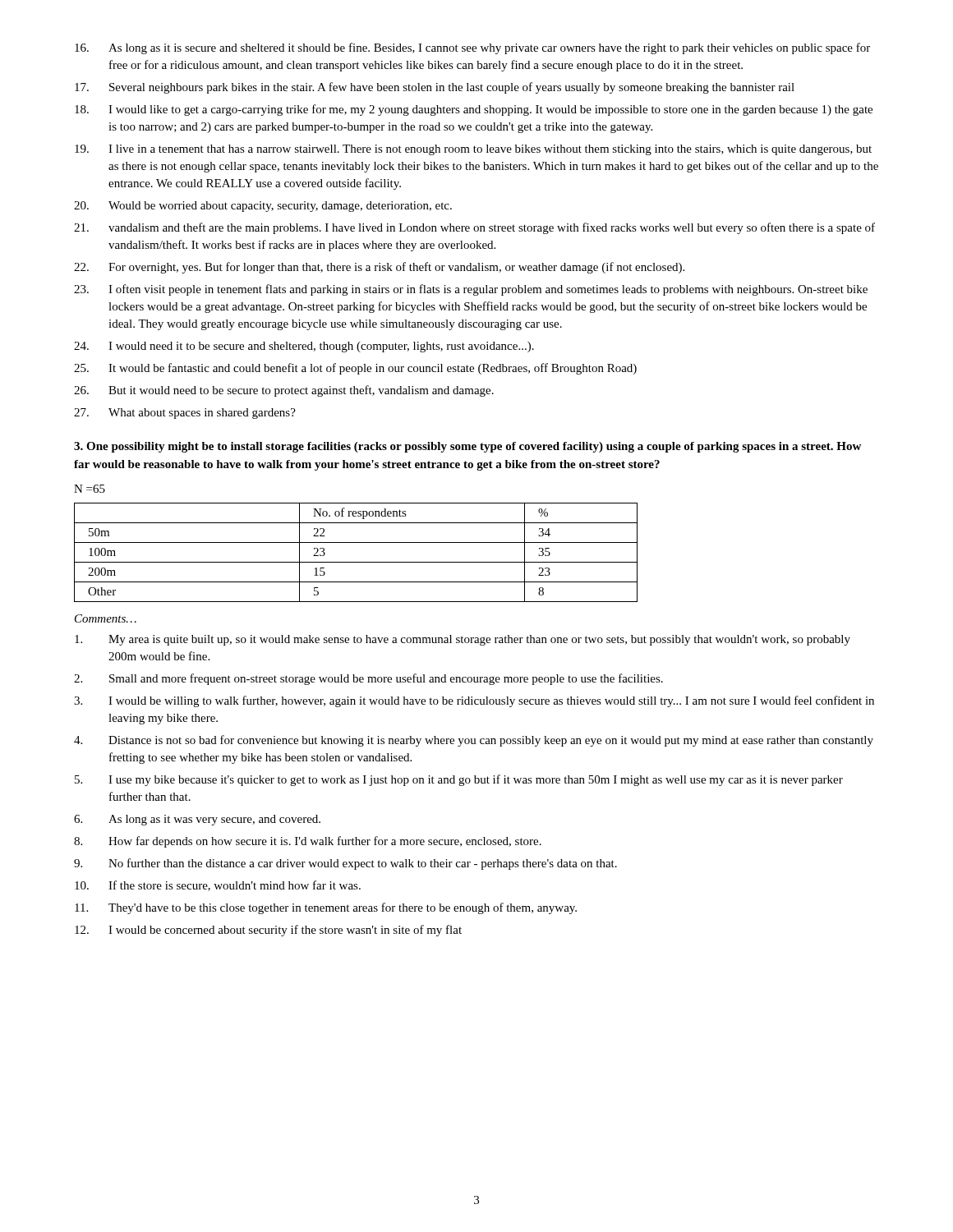Image resolution: width=953 pixels, height=1232 pixels.
Task: Find the block on this page that starts "16. As long as it is secure and"
Action: point(476,57)
